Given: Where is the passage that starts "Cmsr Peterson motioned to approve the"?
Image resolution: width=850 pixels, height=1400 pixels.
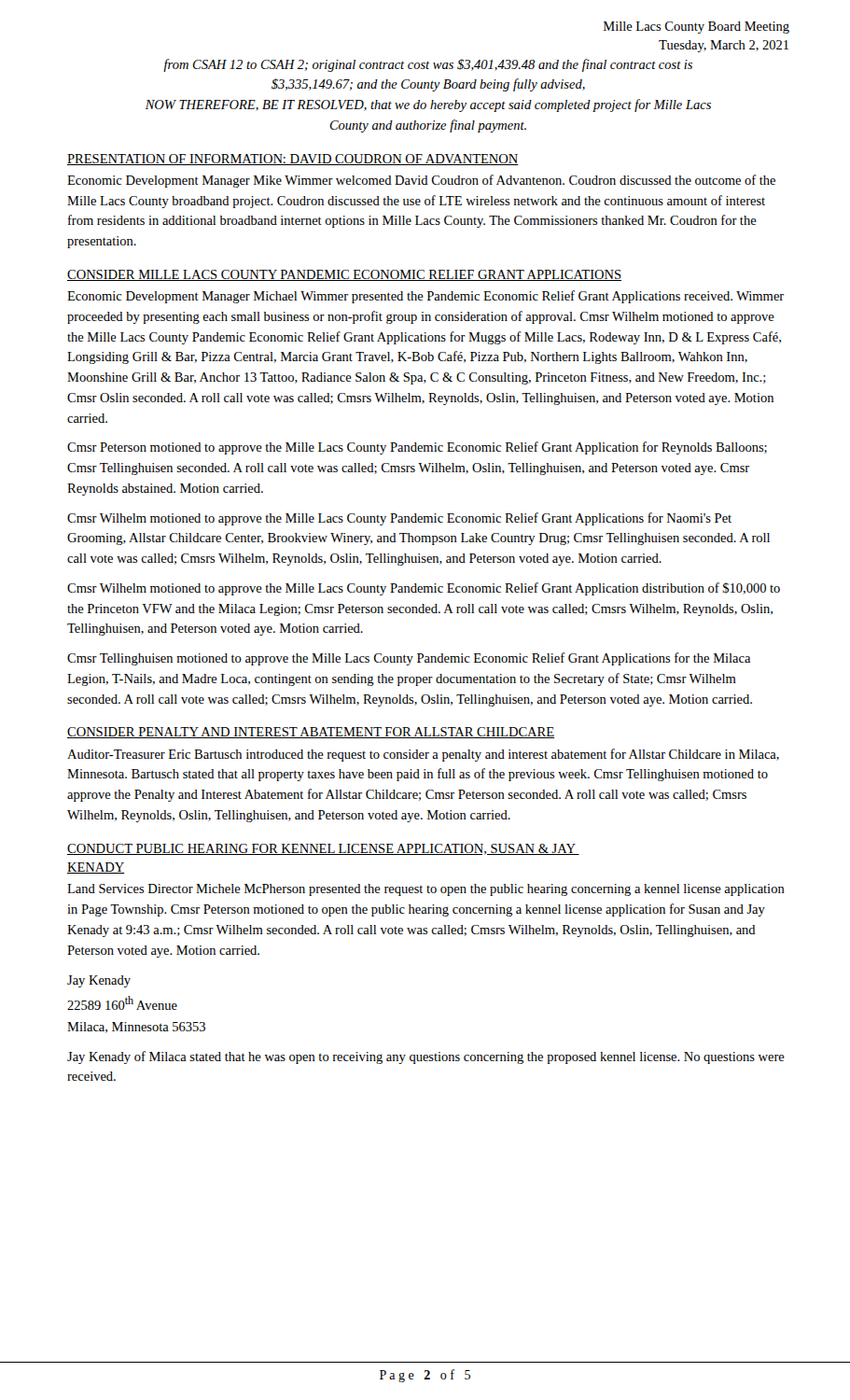Looking at the screenshot, I should (x=417, y=468).
